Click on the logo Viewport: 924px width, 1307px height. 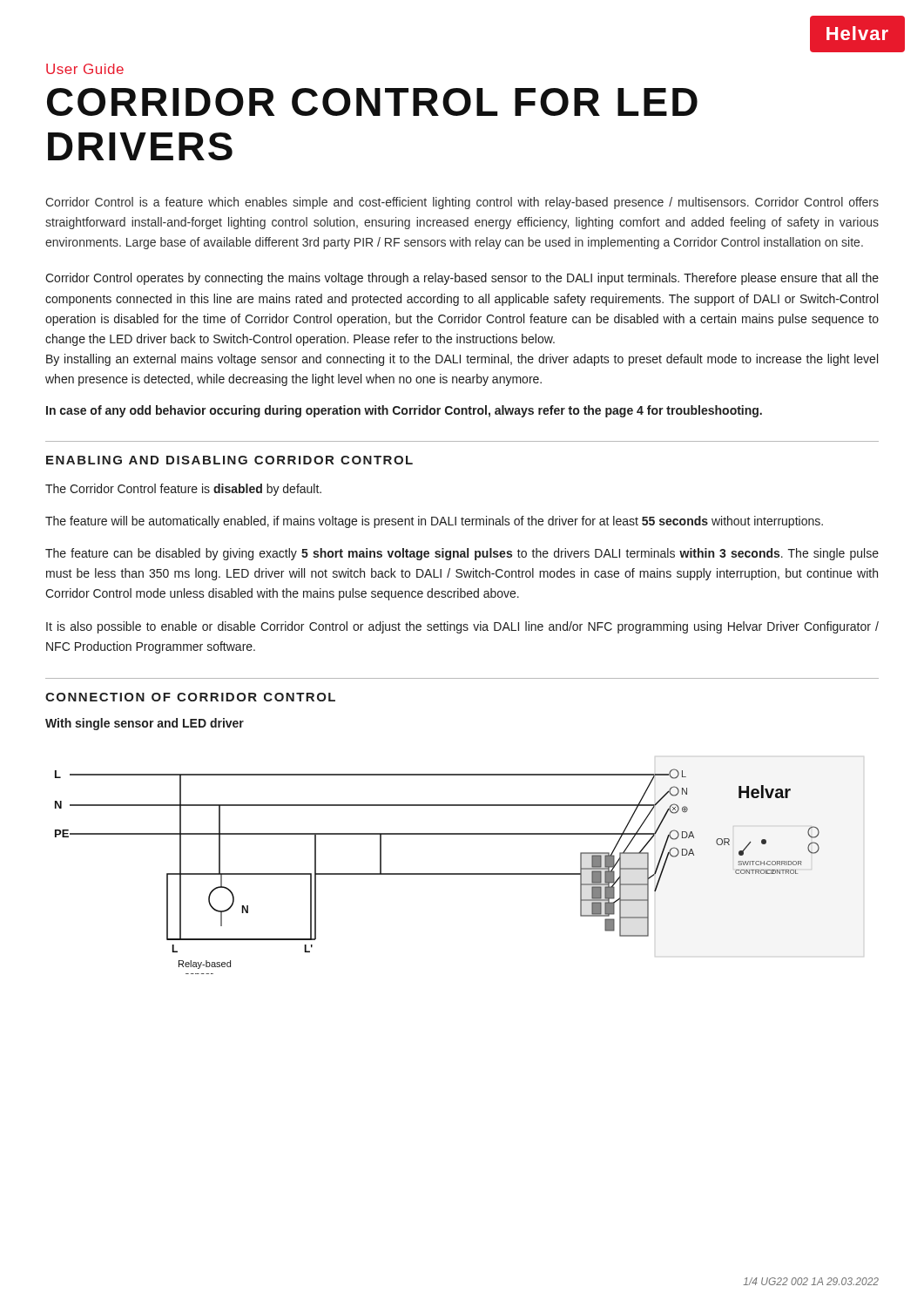click(x=857, y=34)
